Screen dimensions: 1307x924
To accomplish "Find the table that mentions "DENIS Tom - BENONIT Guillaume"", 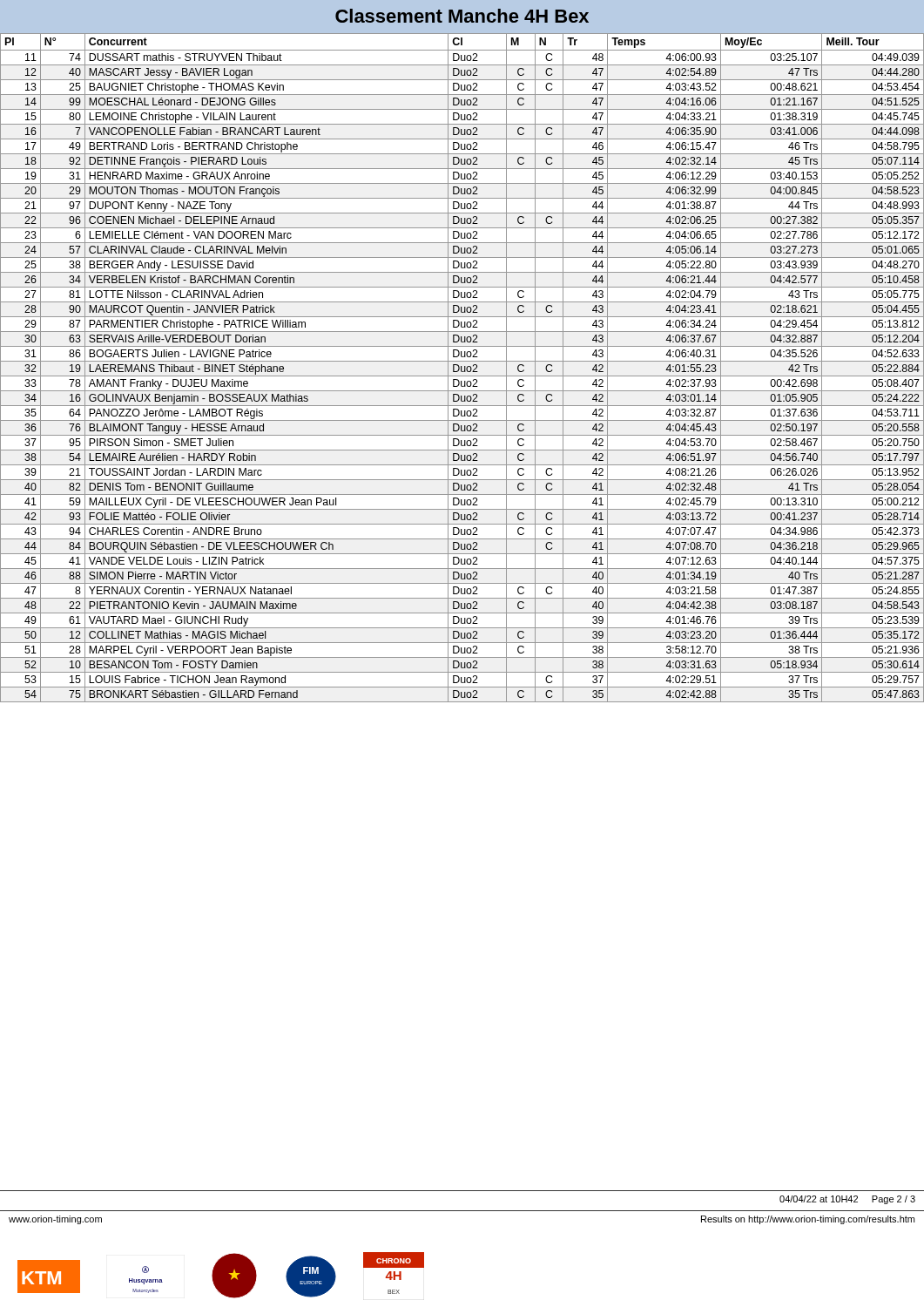I will (x=462, y=368).
